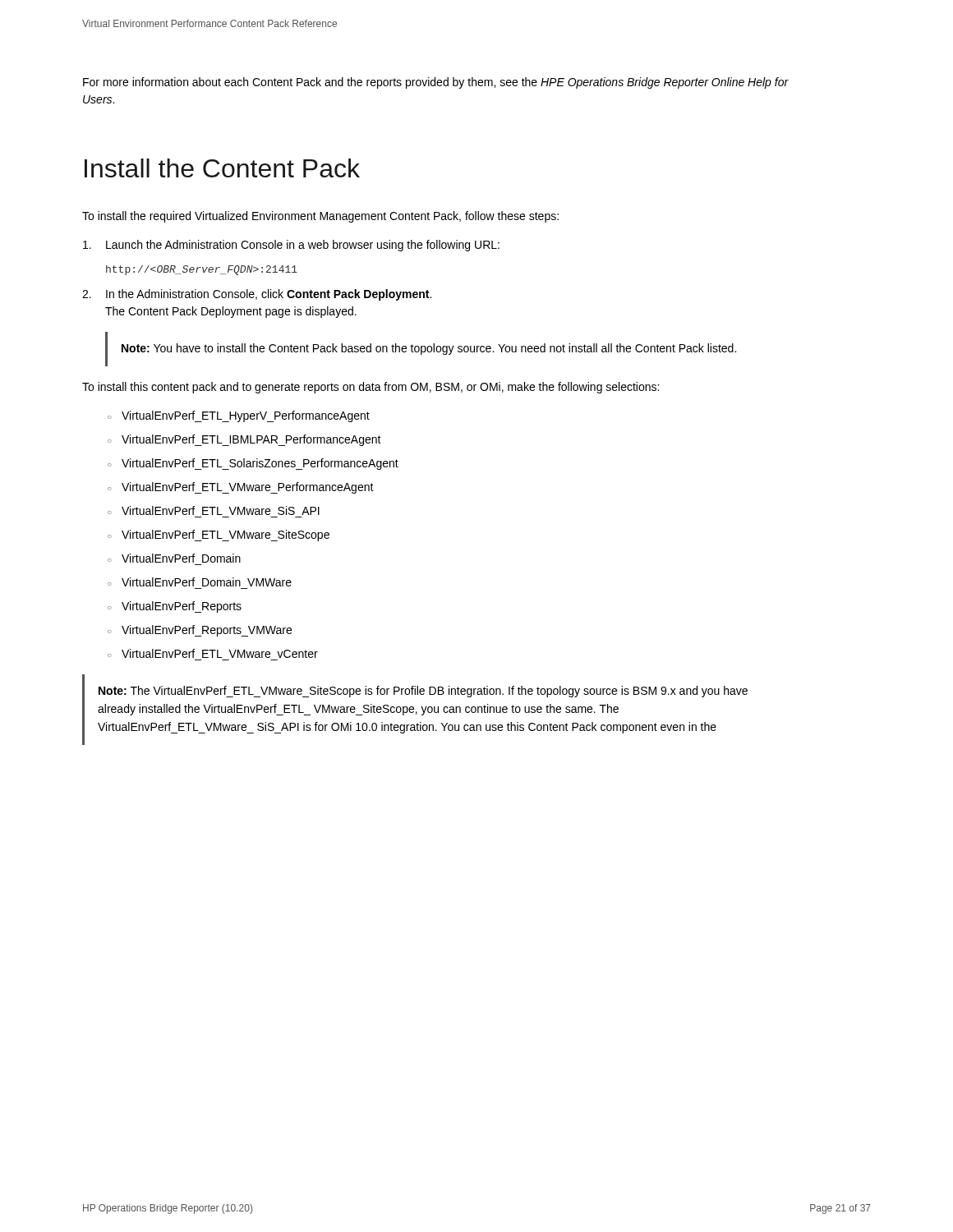Select the list item with the text "2. In the Administration Console, click Content Pack"
This screenshot has width=953, height=1232.
pyautogui.click(x=257, y=295)
